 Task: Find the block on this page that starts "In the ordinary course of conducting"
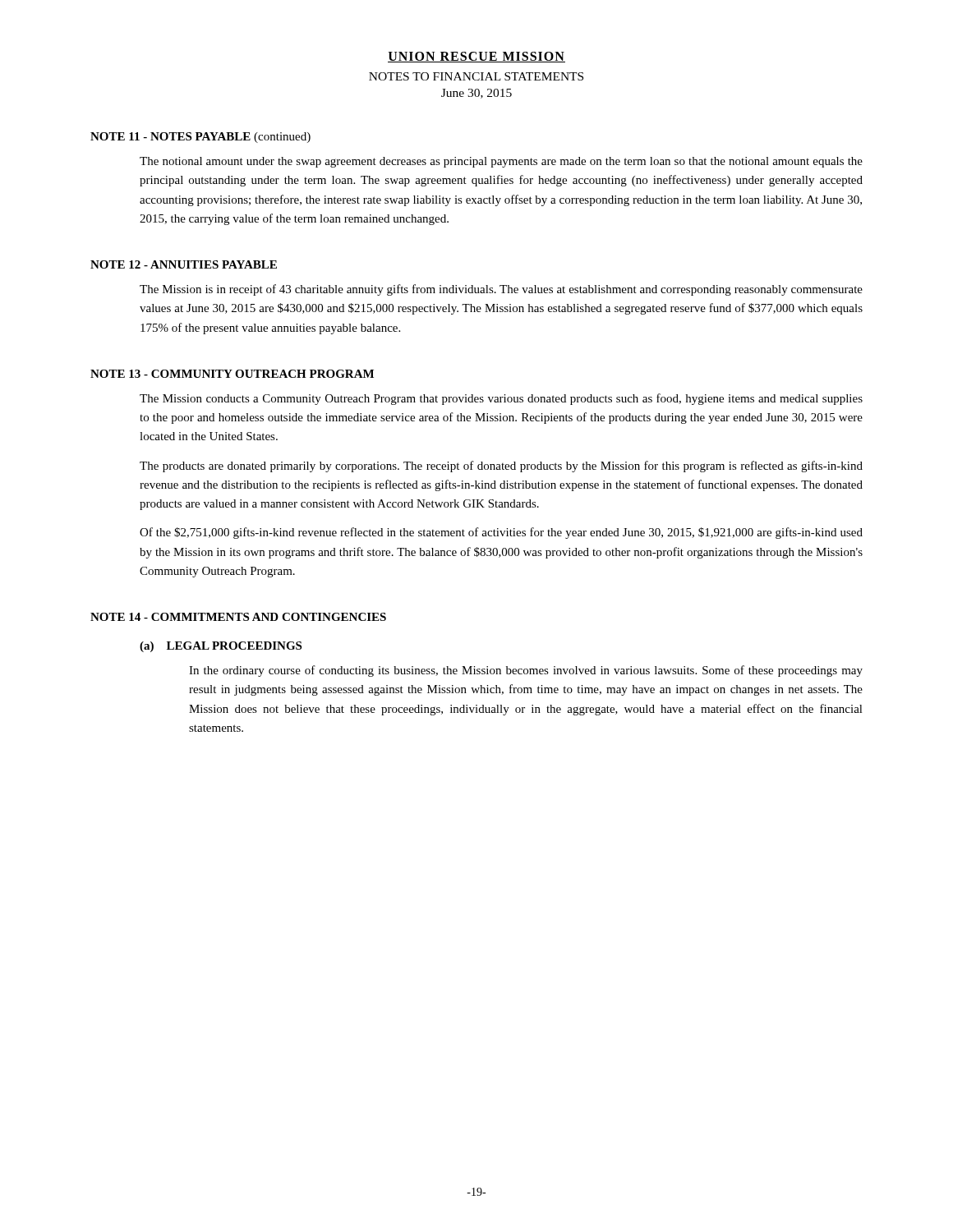[x=526, y=699]
